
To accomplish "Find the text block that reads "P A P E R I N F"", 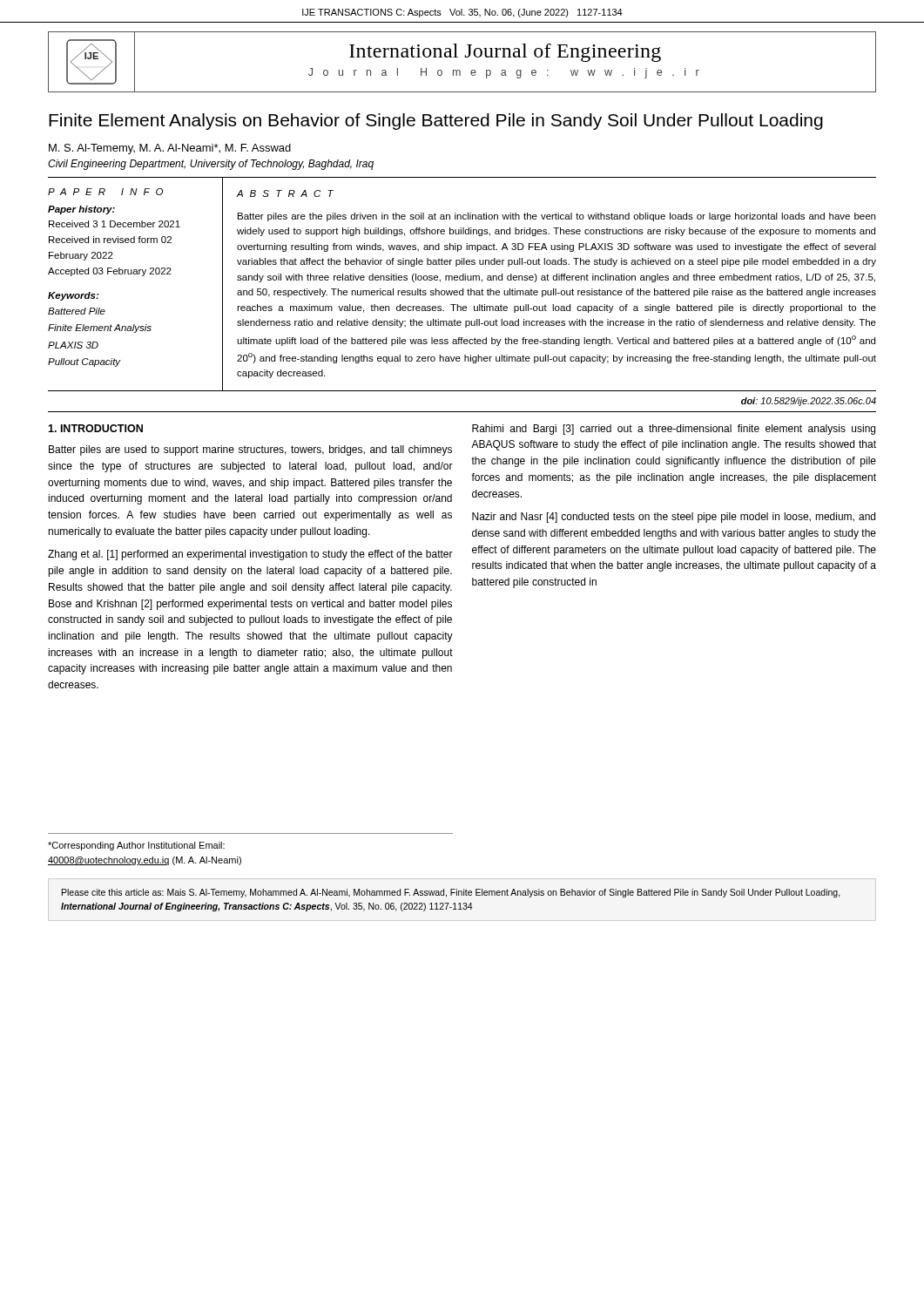I will 130,279.
